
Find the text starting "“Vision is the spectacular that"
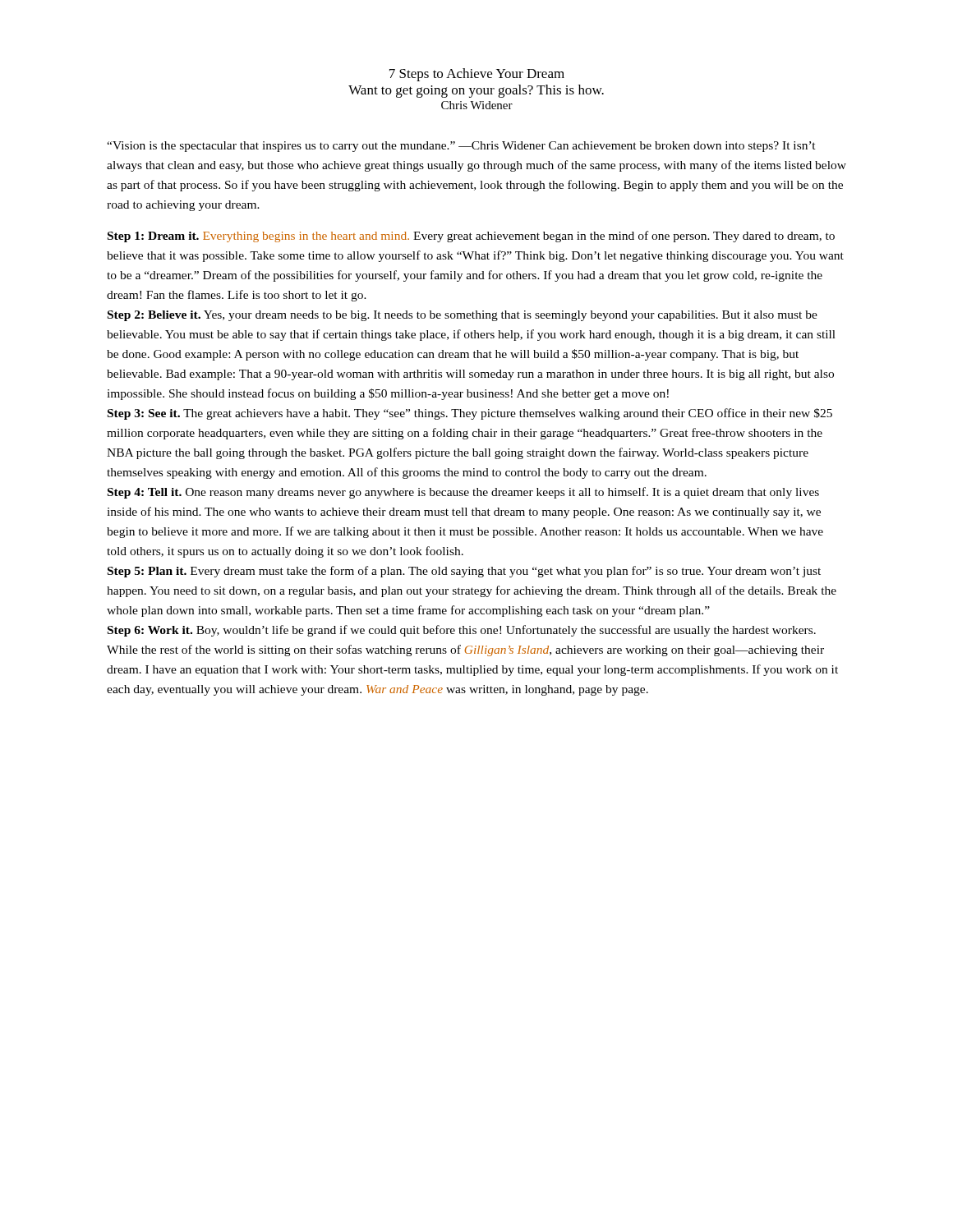pos(476,175)
